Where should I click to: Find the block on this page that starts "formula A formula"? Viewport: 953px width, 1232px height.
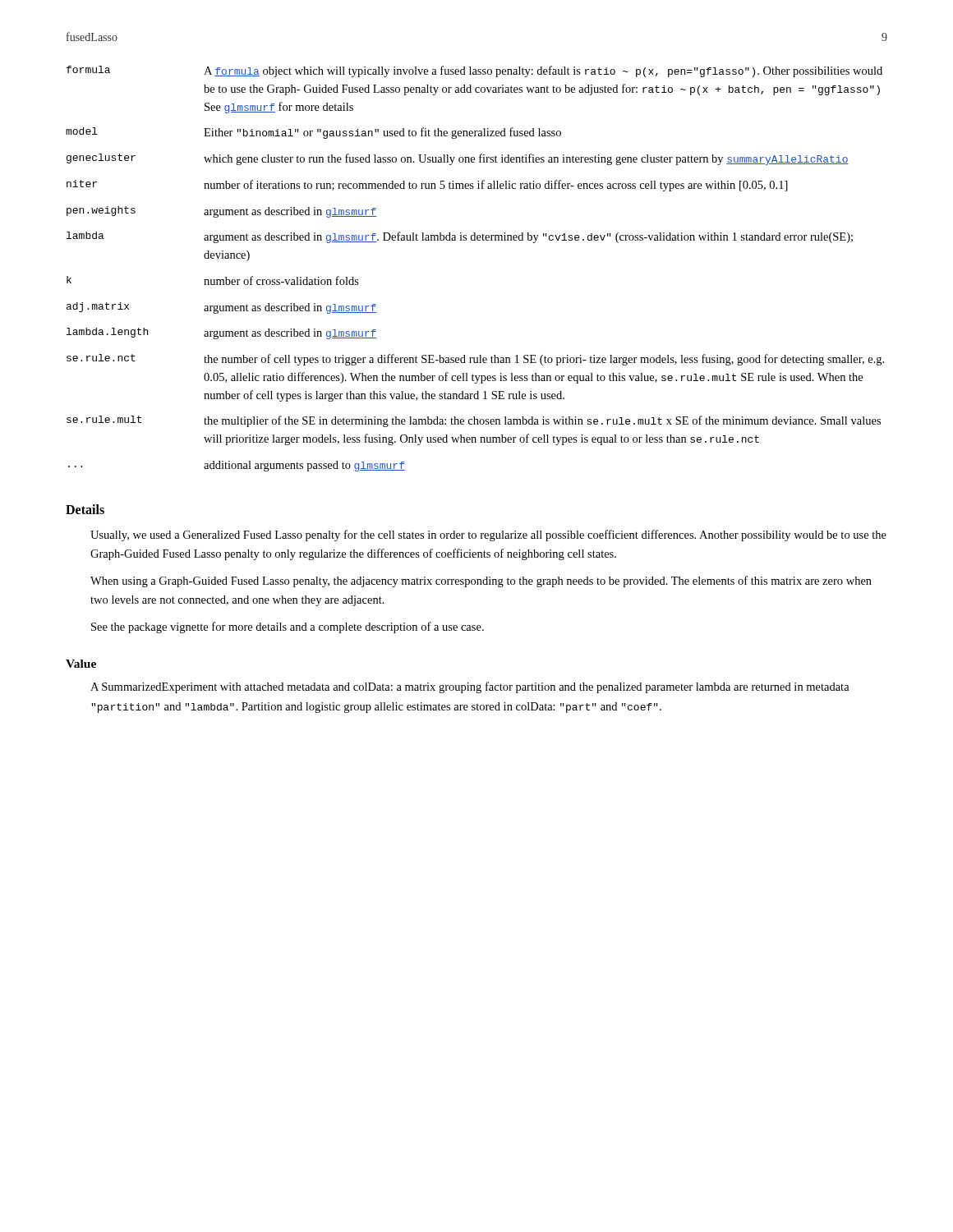476,90
